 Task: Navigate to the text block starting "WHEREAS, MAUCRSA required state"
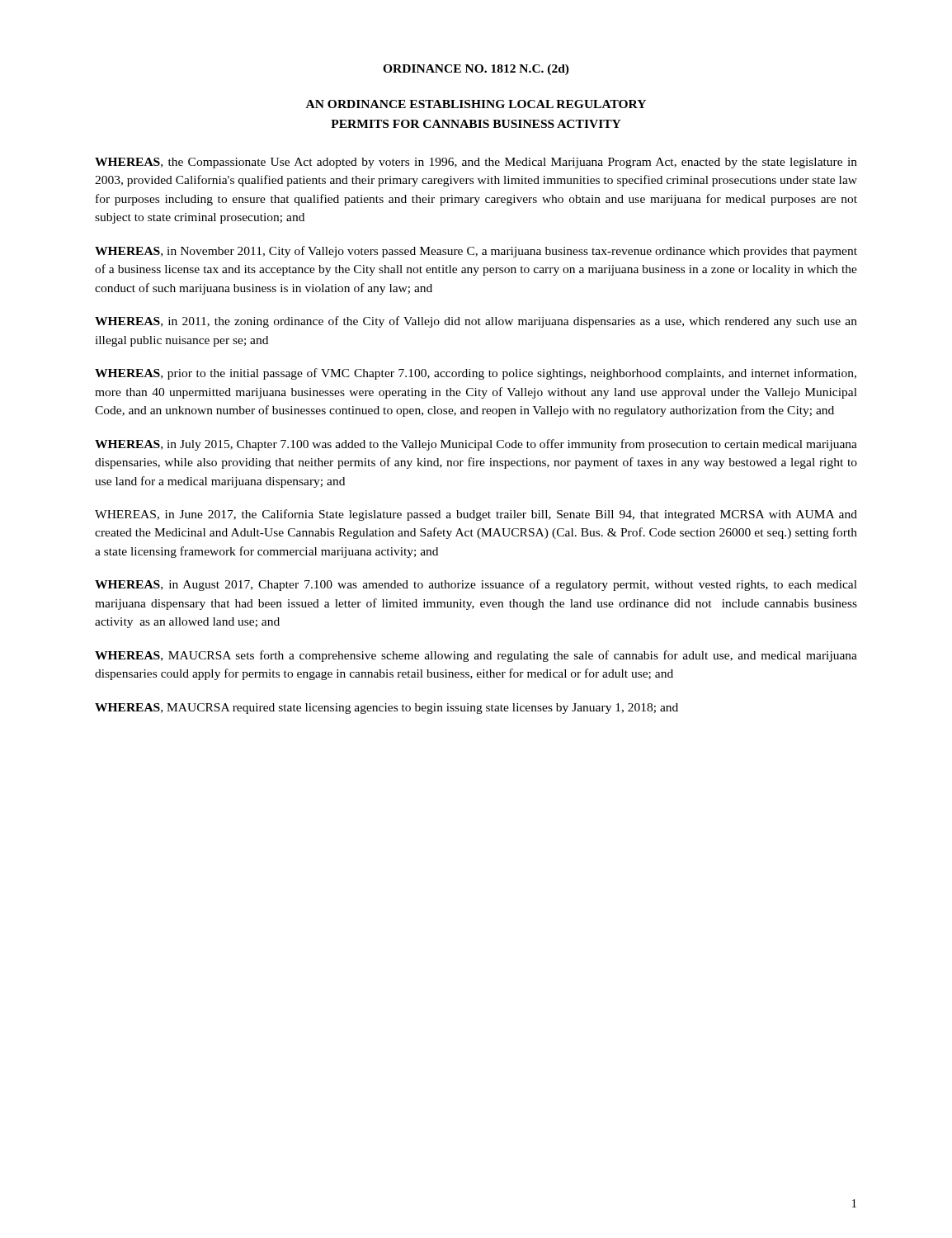click(387, 707)
